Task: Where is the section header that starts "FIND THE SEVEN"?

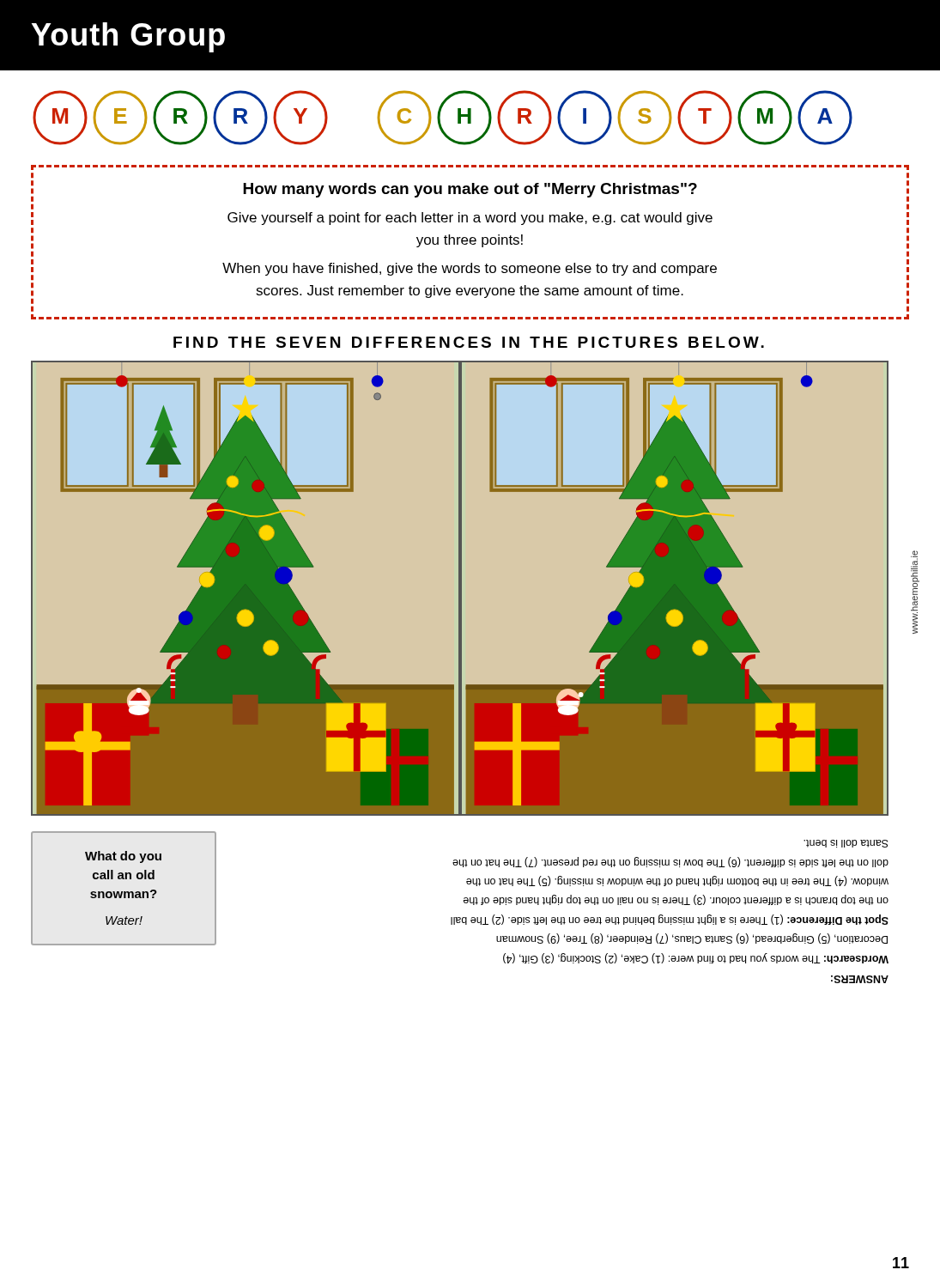Action: tap(470, 342)
